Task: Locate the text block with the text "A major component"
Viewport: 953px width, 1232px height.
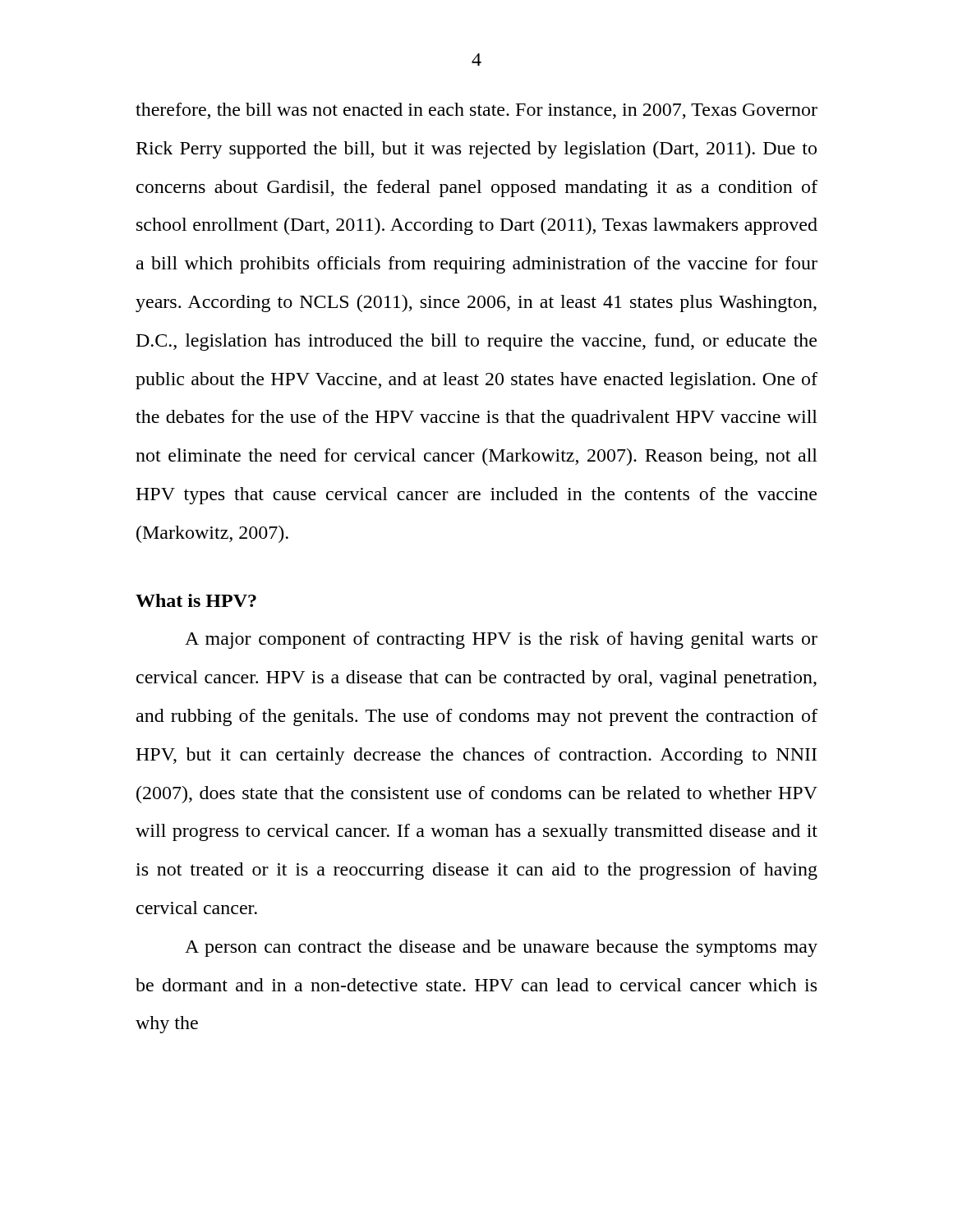Action: [x=501, y=640]
